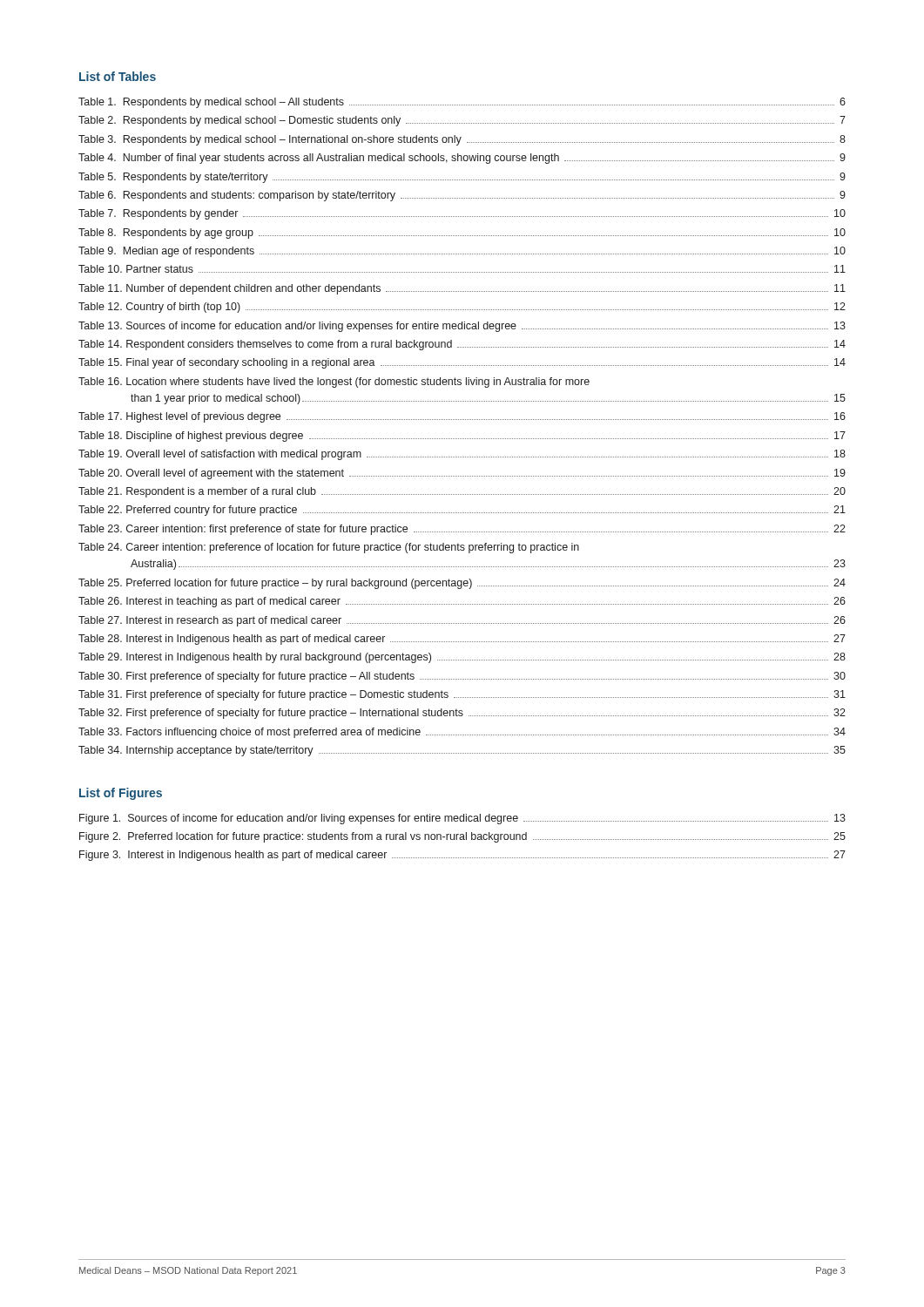This screenshot has width=924, height=1307.
Task: Locate the block of text that opens with "Table 20. Overall"
Action: pyautogui.click(x=462, y=473)
